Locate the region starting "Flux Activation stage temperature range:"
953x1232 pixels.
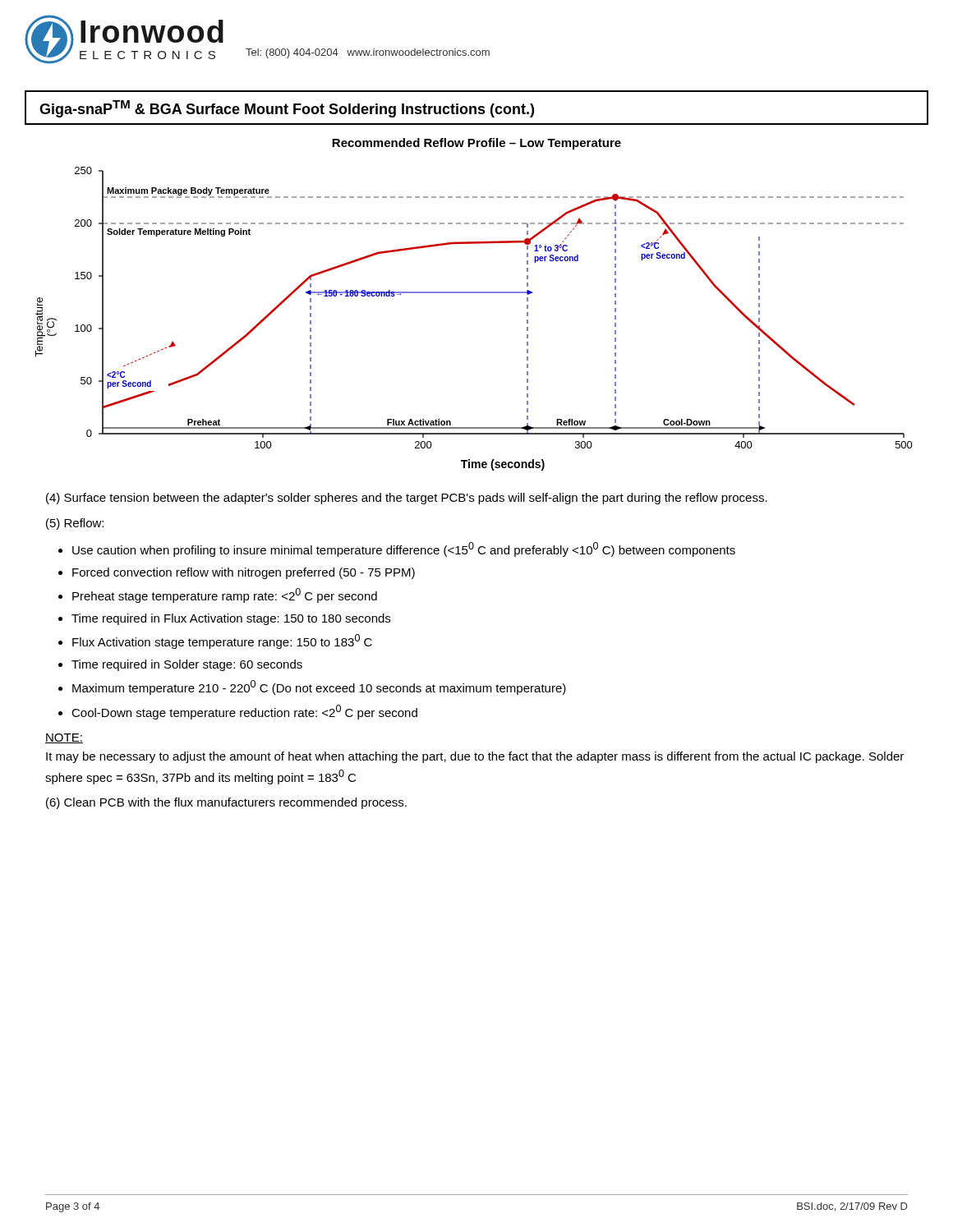click(x=222, y=641)
